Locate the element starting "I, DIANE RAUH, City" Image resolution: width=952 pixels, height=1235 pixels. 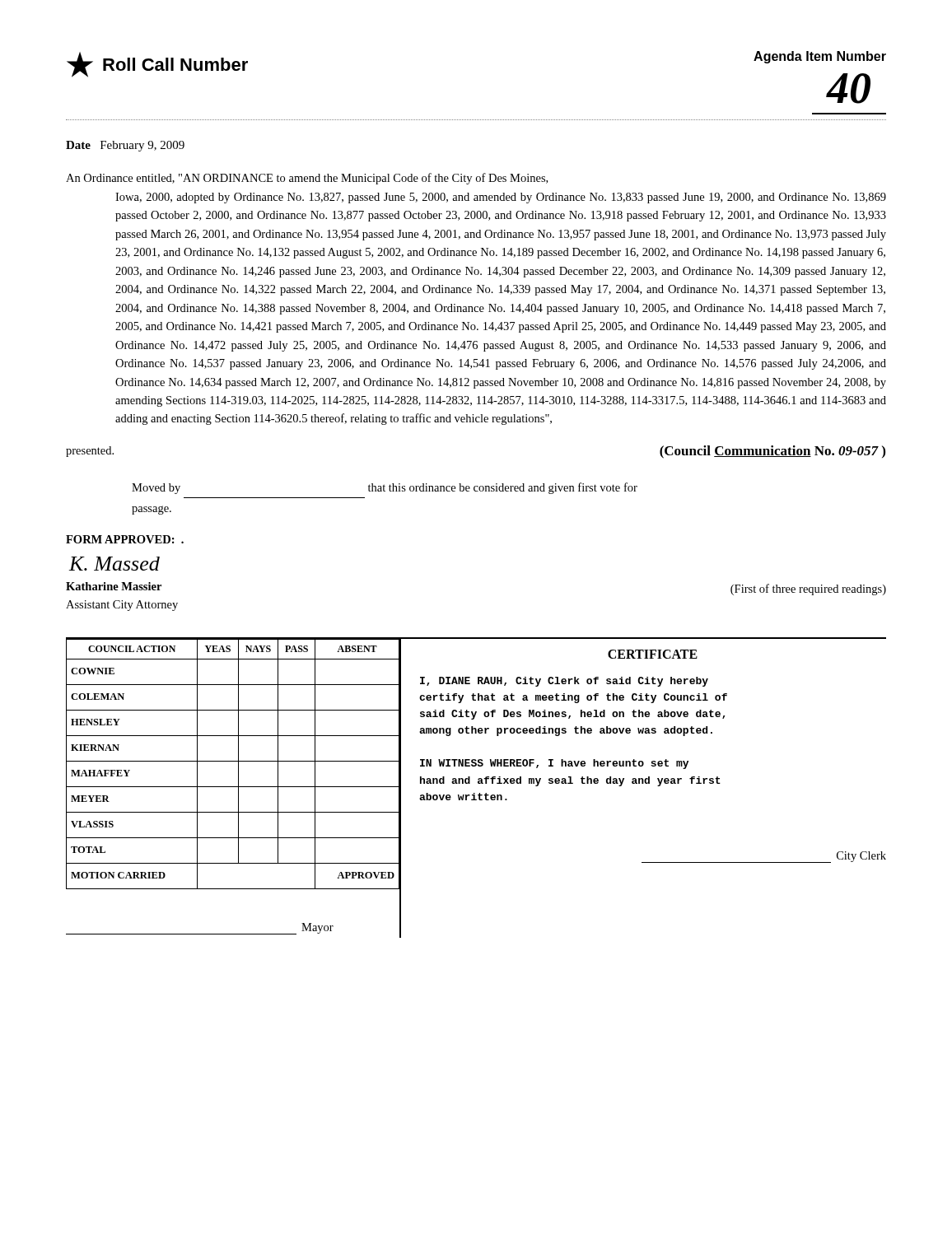point(573,739)
